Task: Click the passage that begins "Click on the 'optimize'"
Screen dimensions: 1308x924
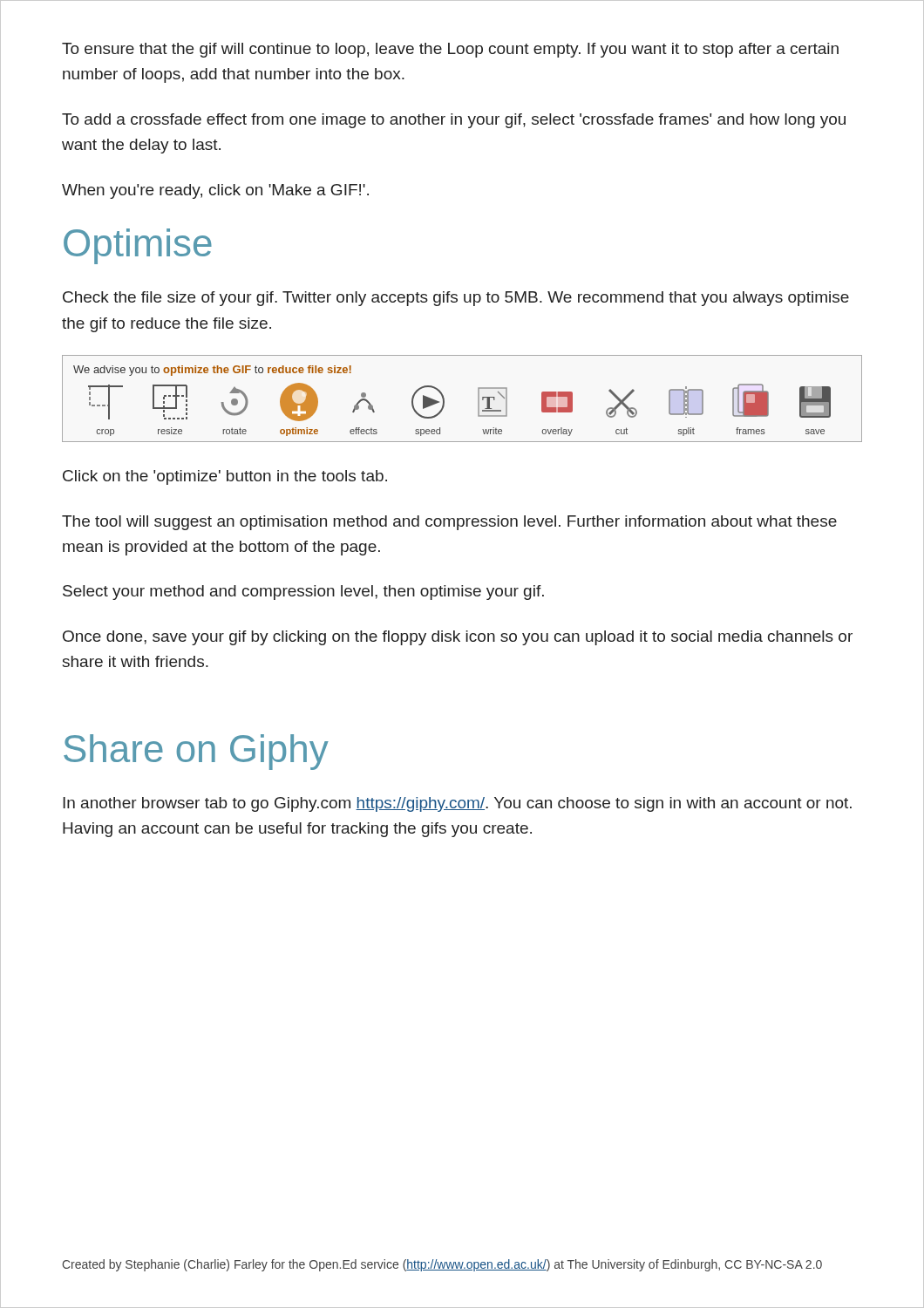Action: pos(225,476)
